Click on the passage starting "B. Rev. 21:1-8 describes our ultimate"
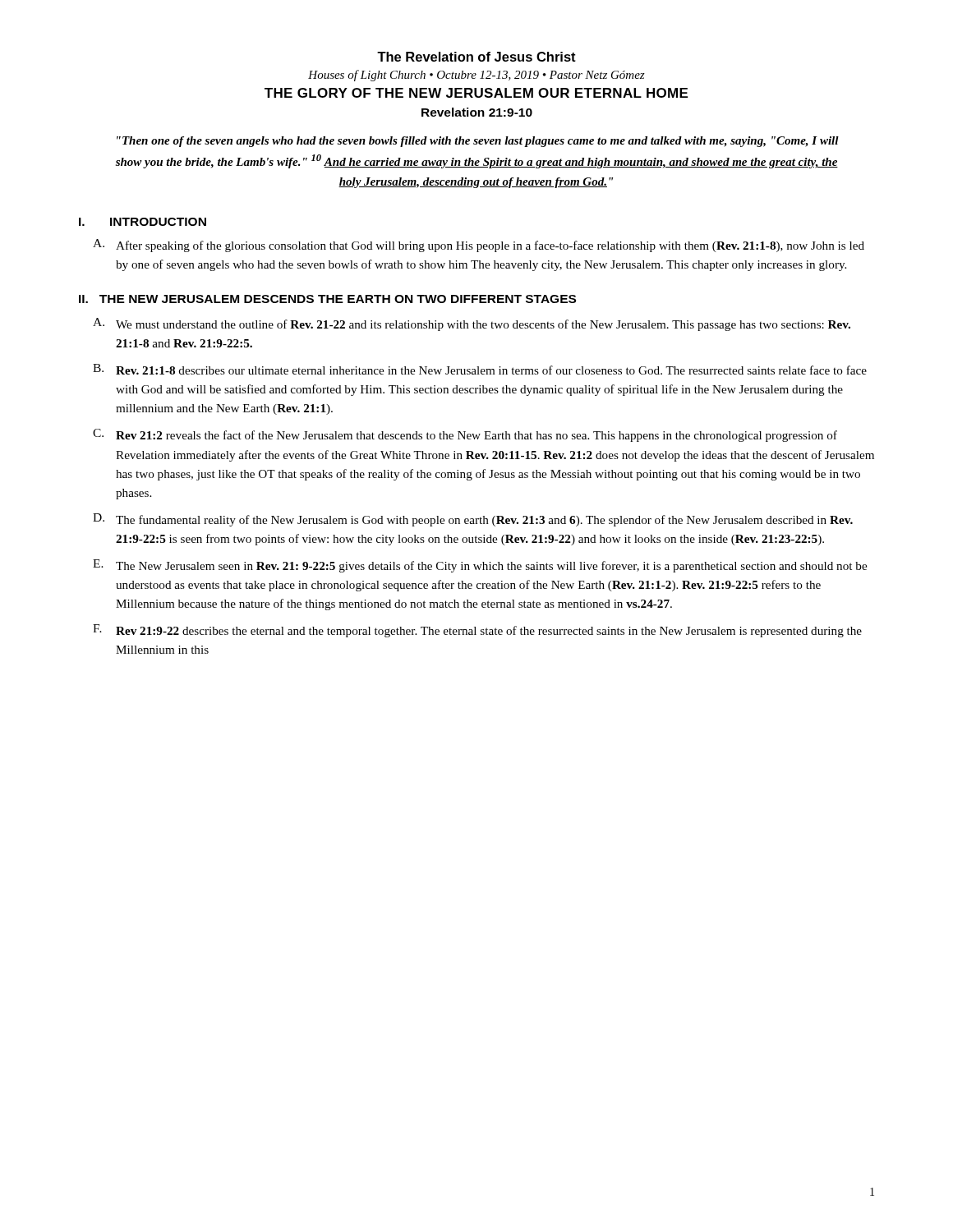 click(484, 389)
